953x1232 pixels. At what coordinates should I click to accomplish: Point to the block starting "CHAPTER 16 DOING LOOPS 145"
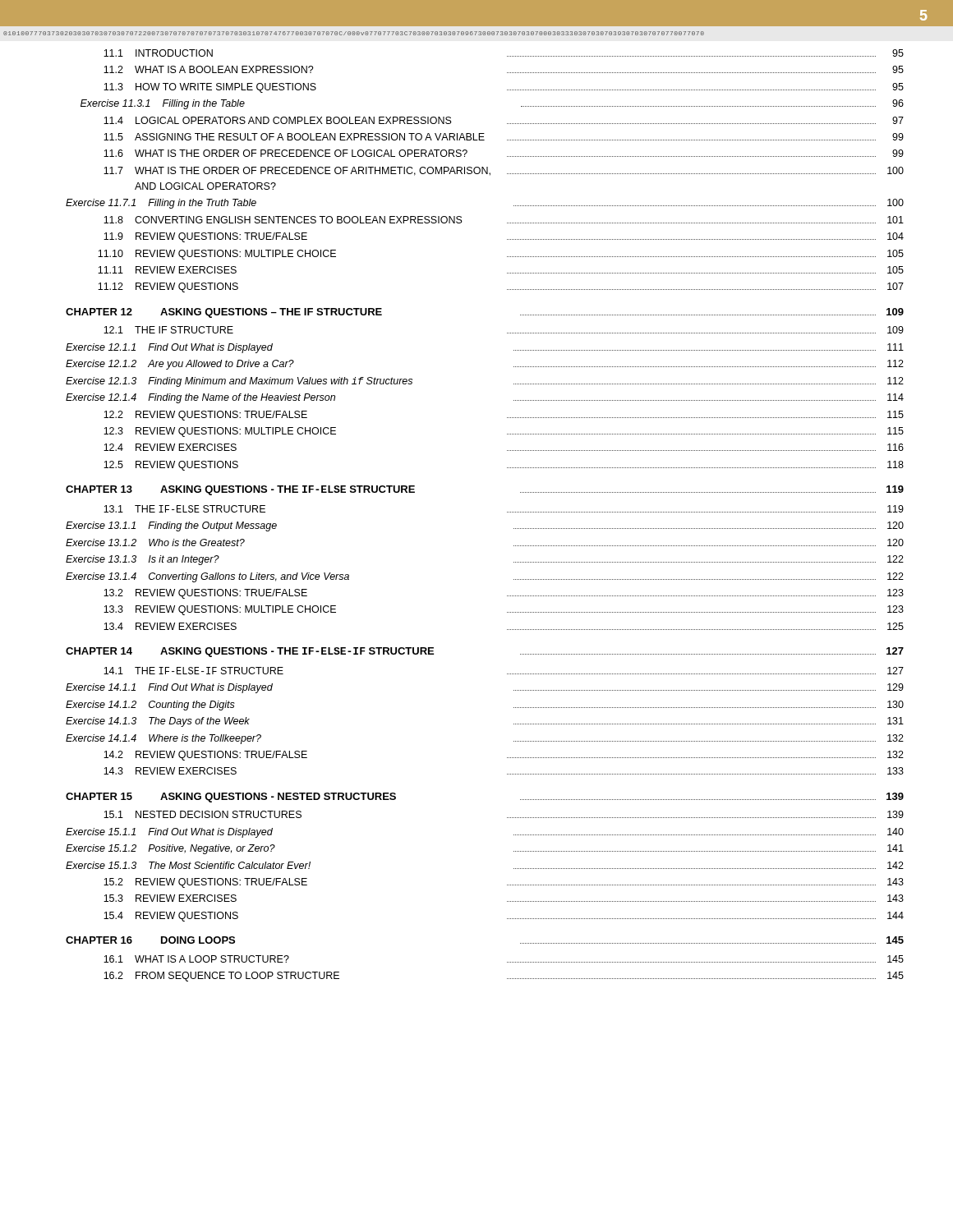pos(99,940)
